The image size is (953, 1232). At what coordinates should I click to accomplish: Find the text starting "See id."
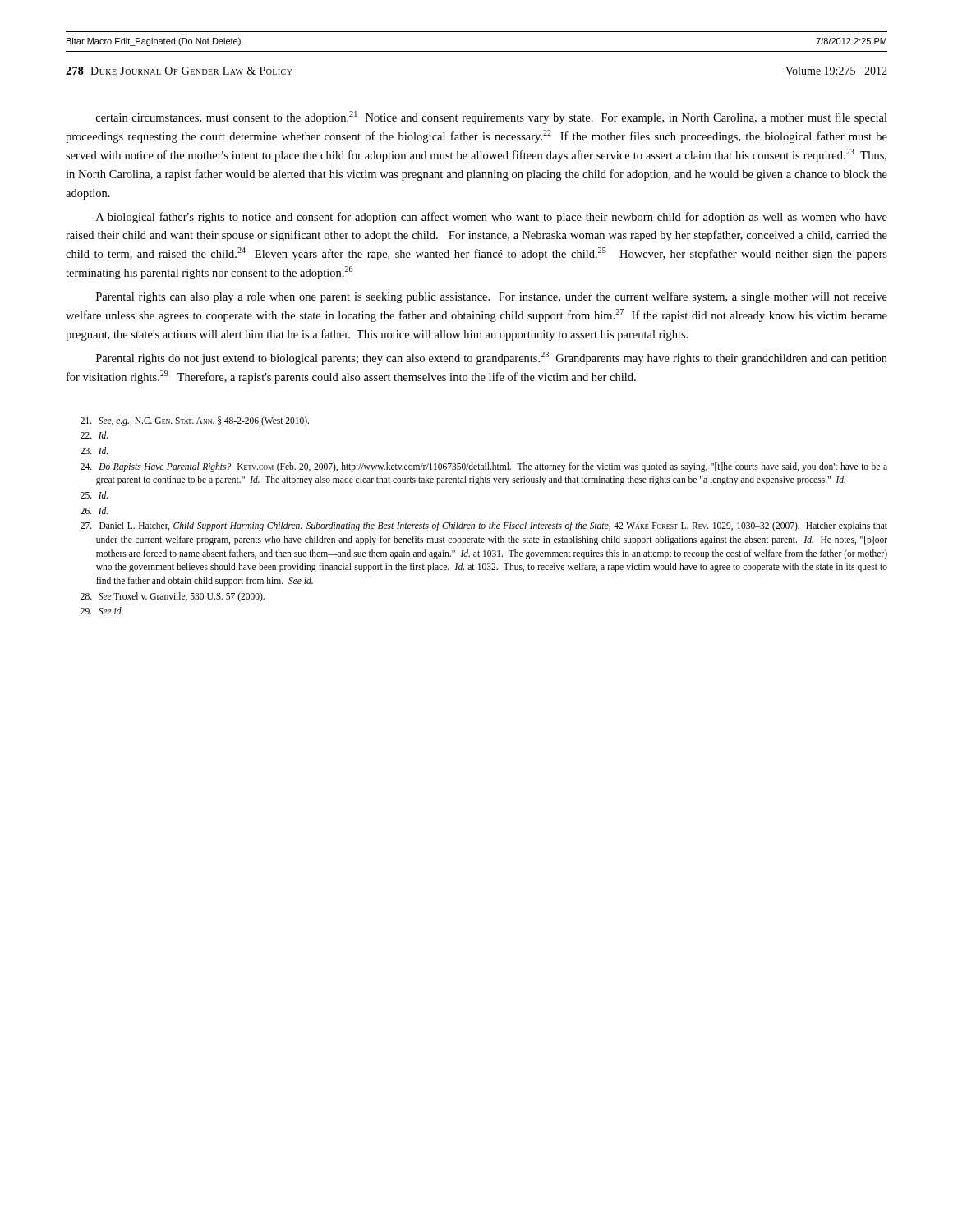pyautogui.click(x=102, y=611)
